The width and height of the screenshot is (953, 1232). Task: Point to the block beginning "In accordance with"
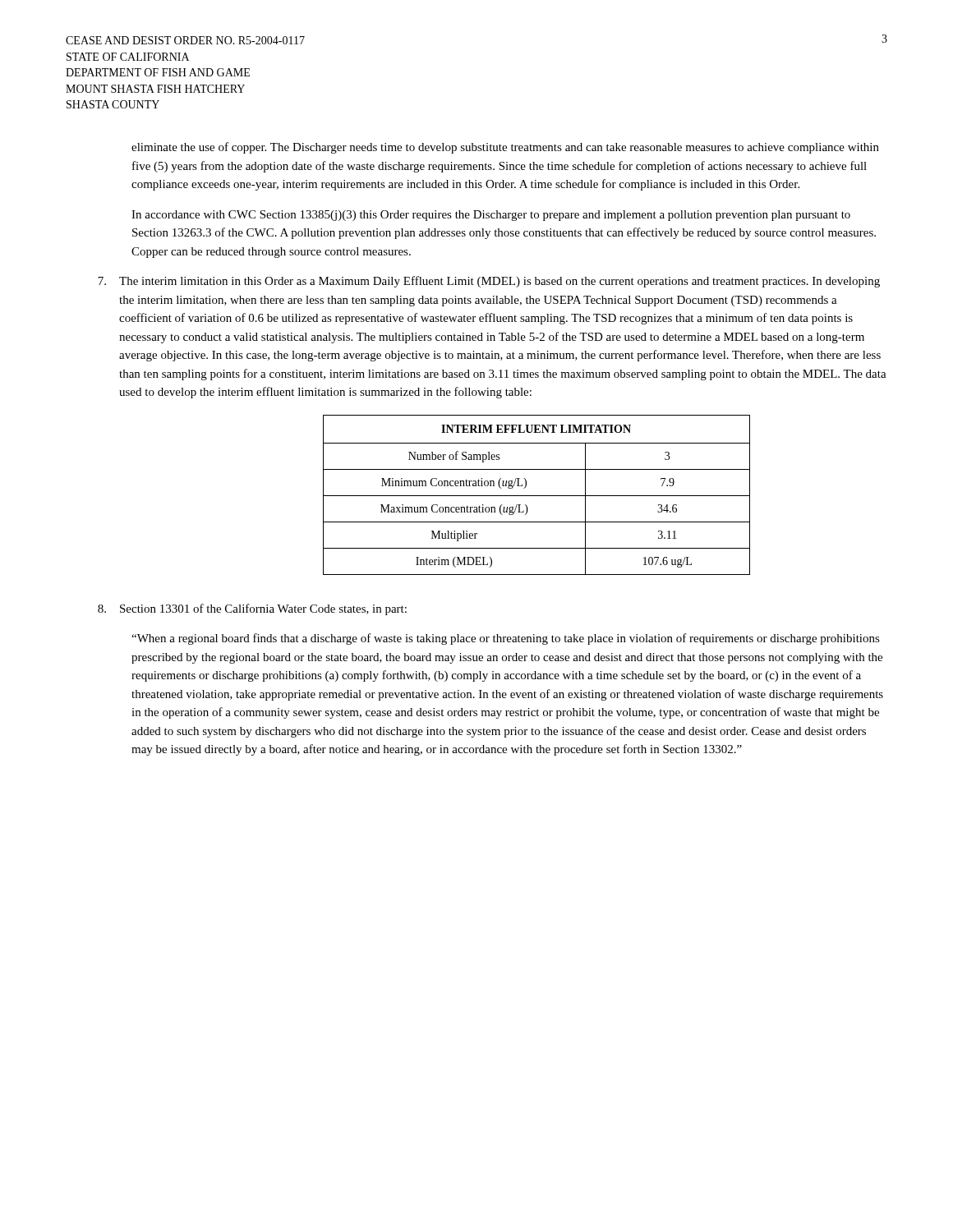click(x=504, y=232)
